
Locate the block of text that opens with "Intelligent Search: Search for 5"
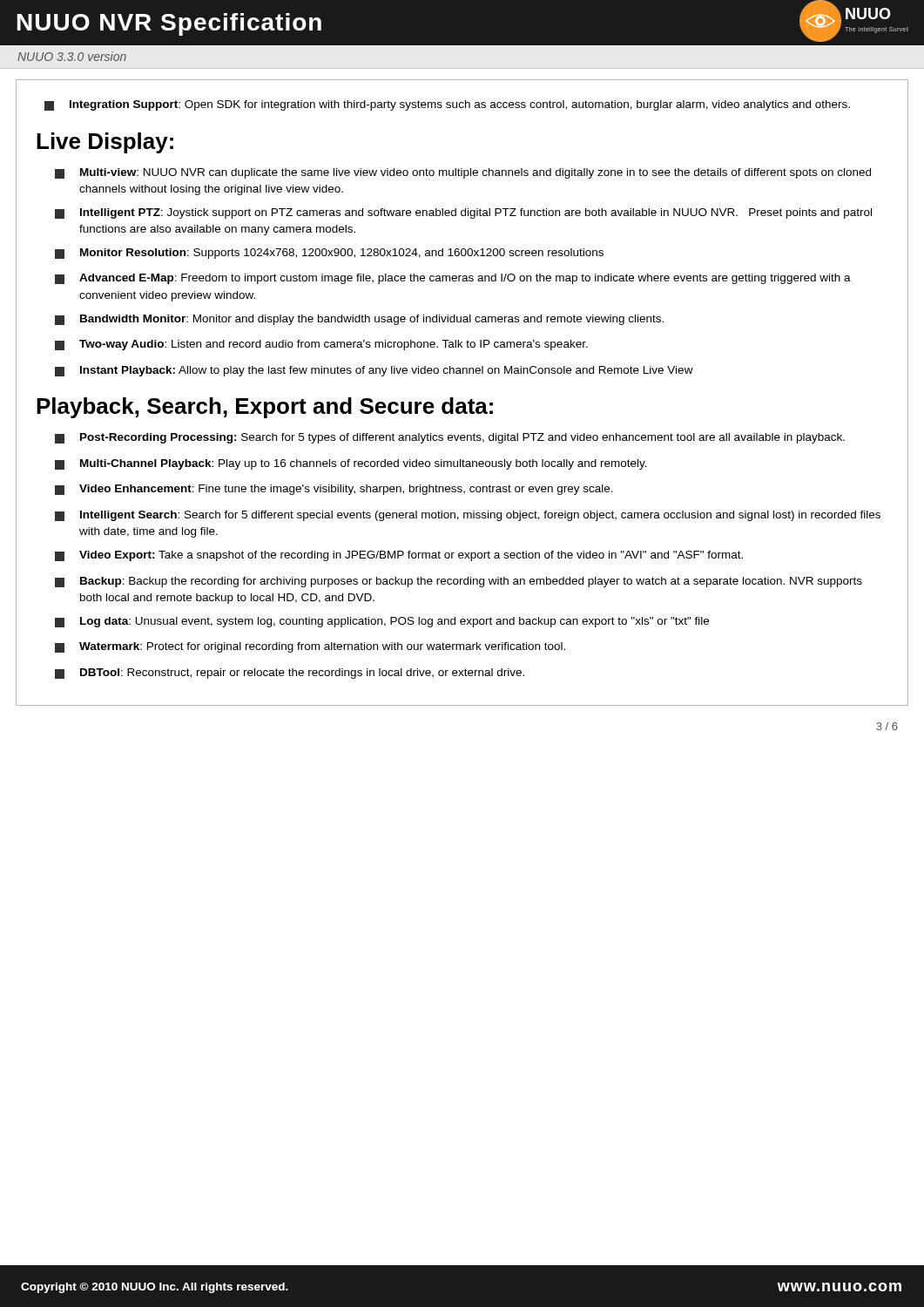(469, 523)
